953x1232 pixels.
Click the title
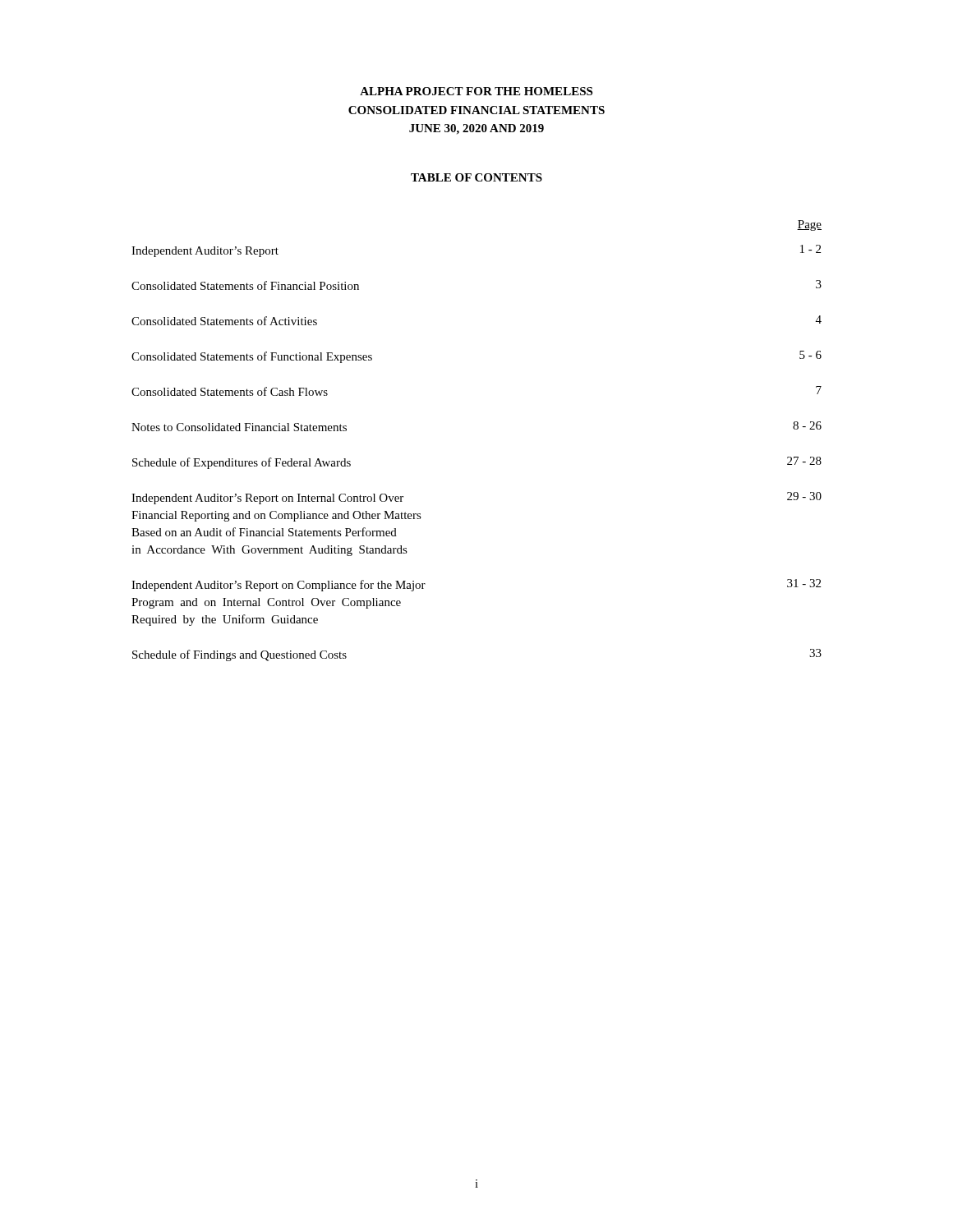pos(476,110)
